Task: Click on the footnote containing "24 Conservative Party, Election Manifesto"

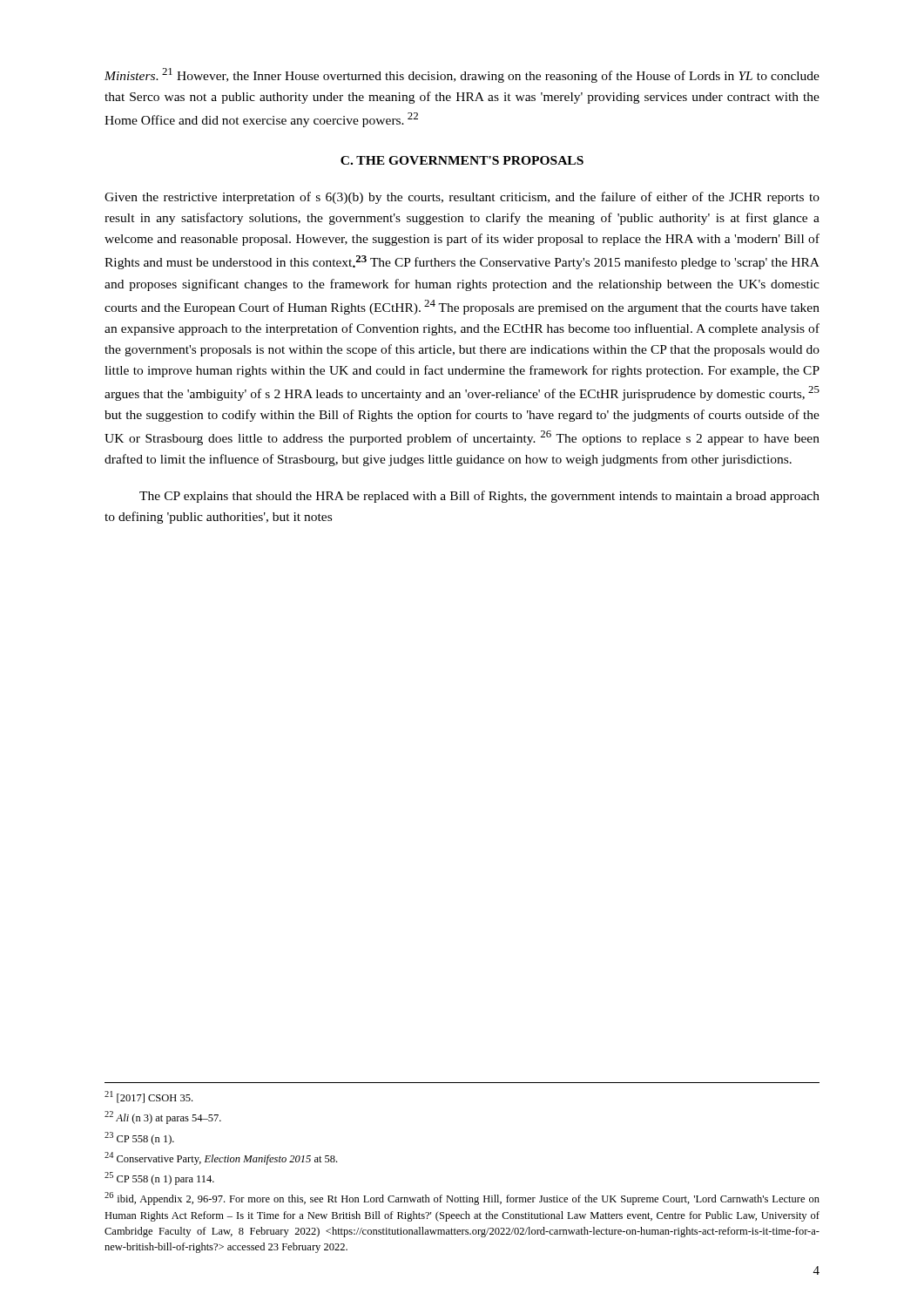Action: tap(221, 1157)
